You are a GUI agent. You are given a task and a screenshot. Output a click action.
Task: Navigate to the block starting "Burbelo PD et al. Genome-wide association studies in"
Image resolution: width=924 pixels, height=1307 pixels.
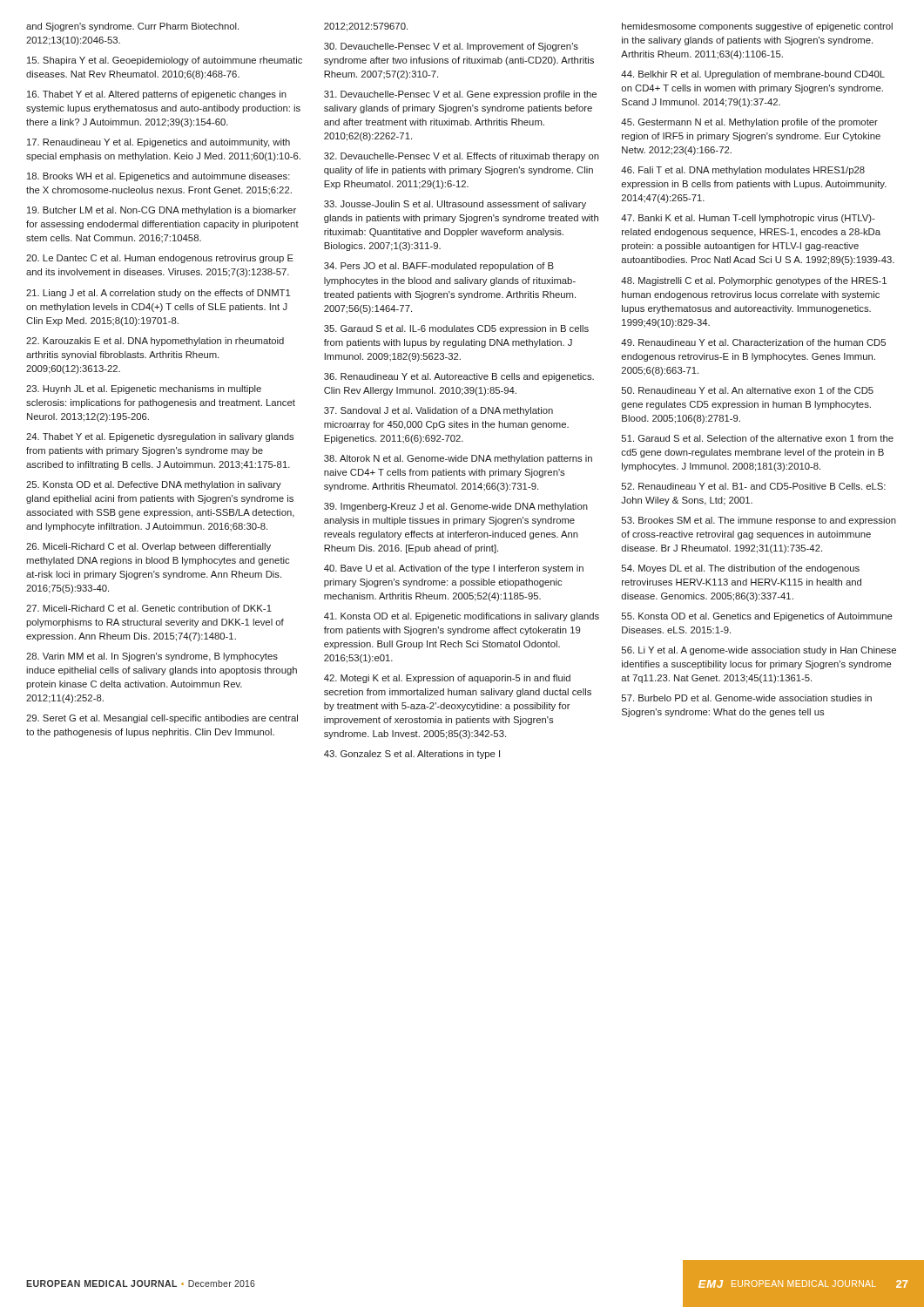(747, 705)
